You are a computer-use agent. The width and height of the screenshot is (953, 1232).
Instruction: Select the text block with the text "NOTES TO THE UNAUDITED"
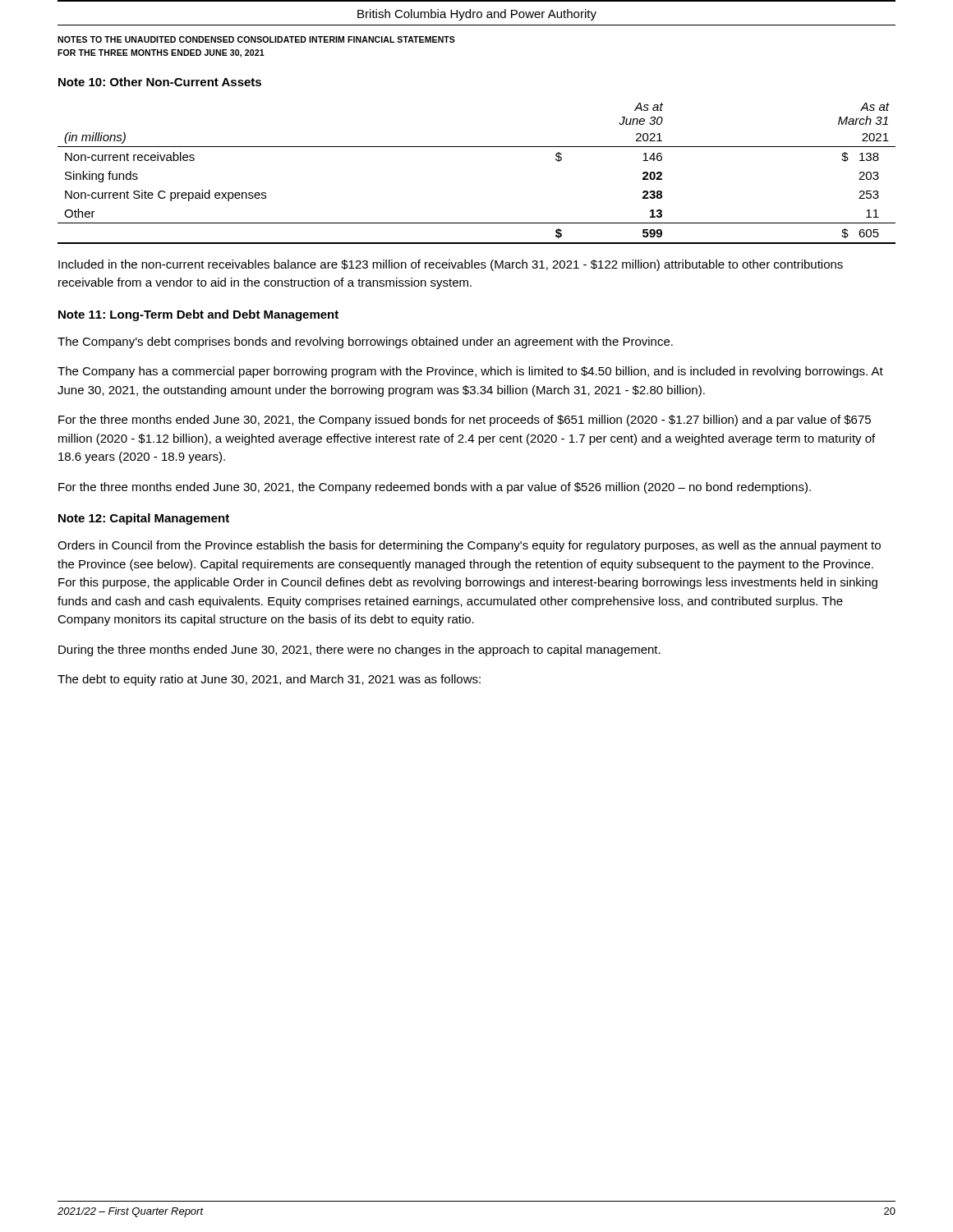pos(256,46)
